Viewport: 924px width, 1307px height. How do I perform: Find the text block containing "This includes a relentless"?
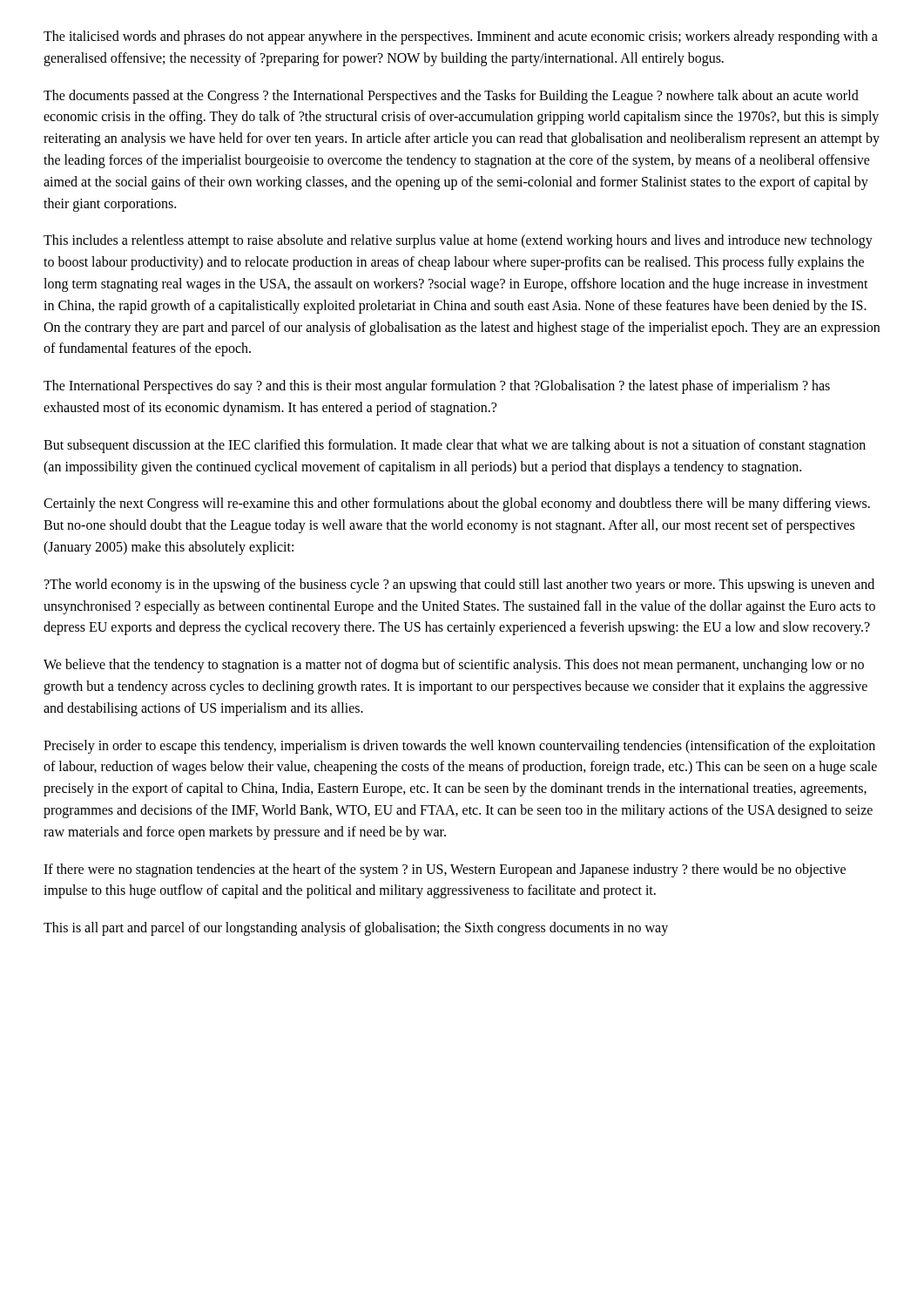pos(462,294)
